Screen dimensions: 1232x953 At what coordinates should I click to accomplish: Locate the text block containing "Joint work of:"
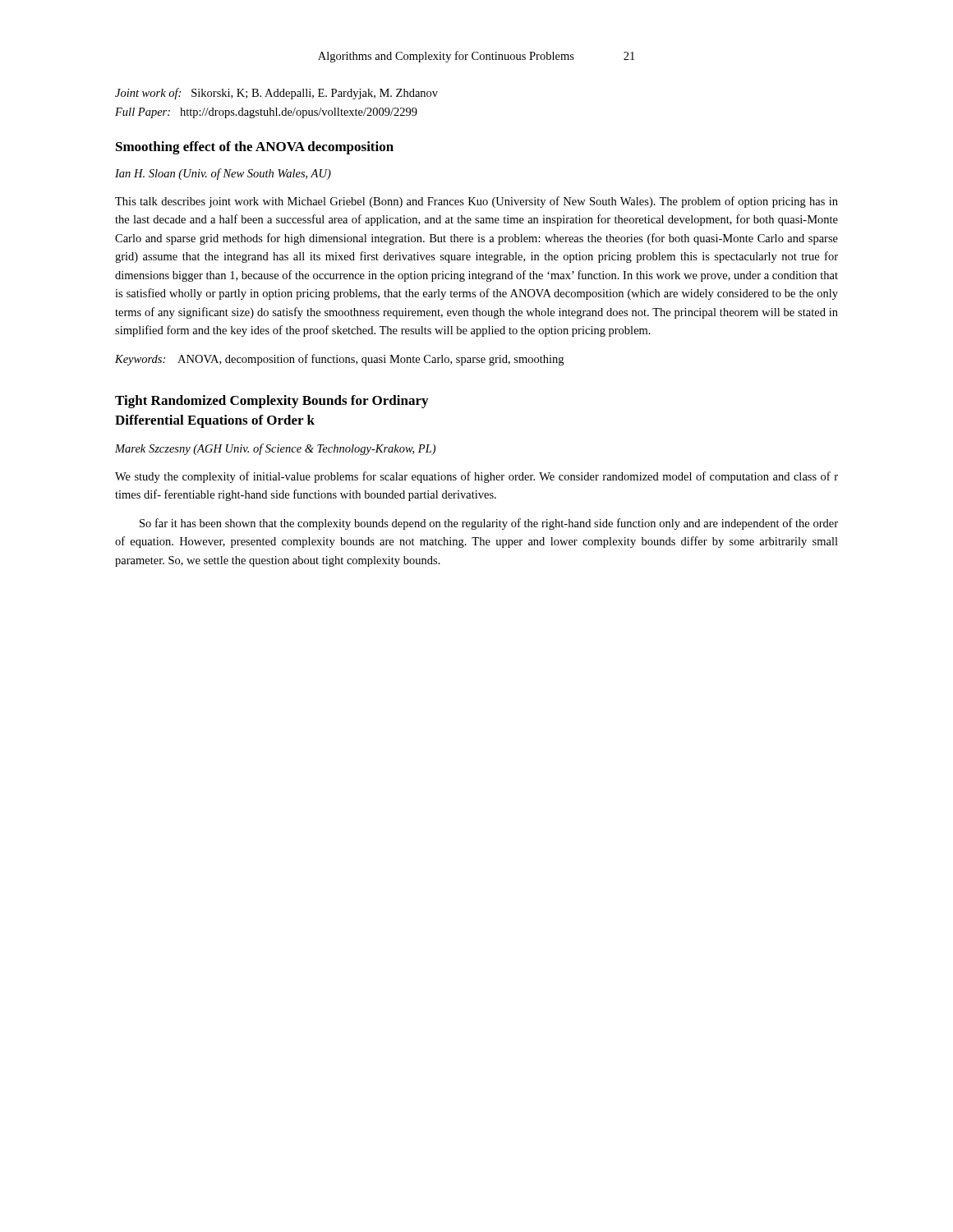277,93
